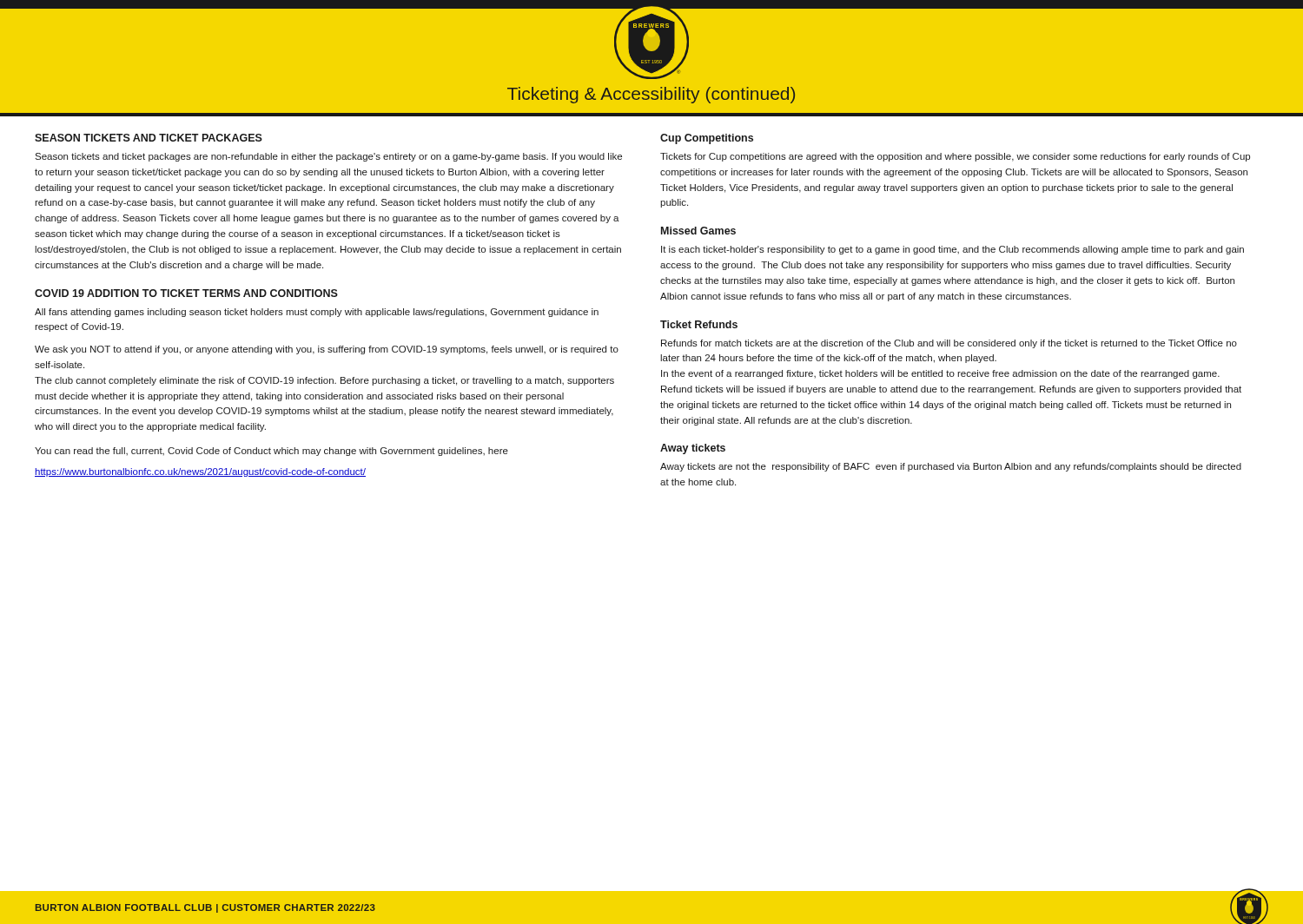Find "Cup Competitions" on this page
The image size is (1303, 924).
coord(707,138)
